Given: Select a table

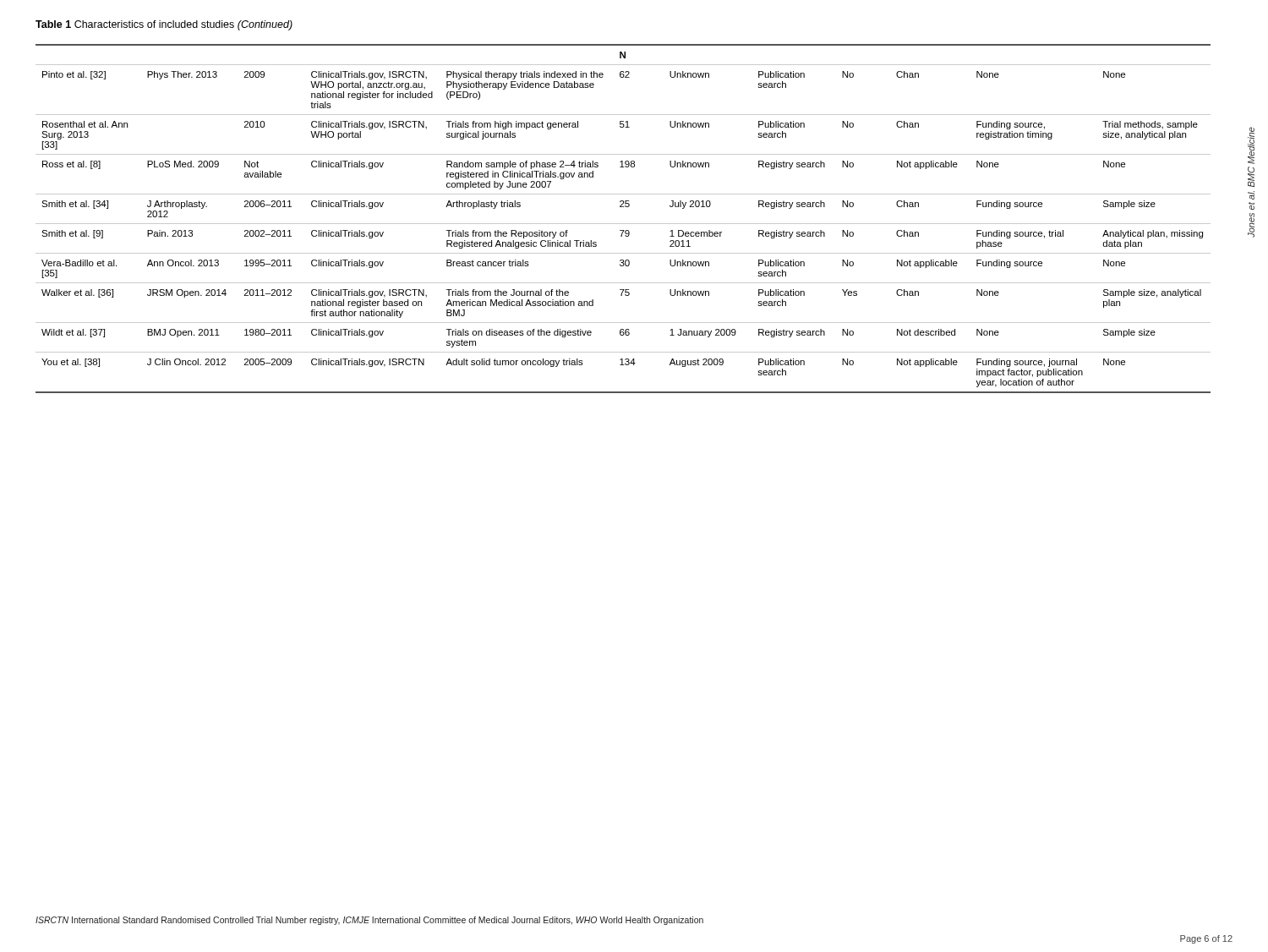Looking at the screenshot, I should click(x=623, y=219).
